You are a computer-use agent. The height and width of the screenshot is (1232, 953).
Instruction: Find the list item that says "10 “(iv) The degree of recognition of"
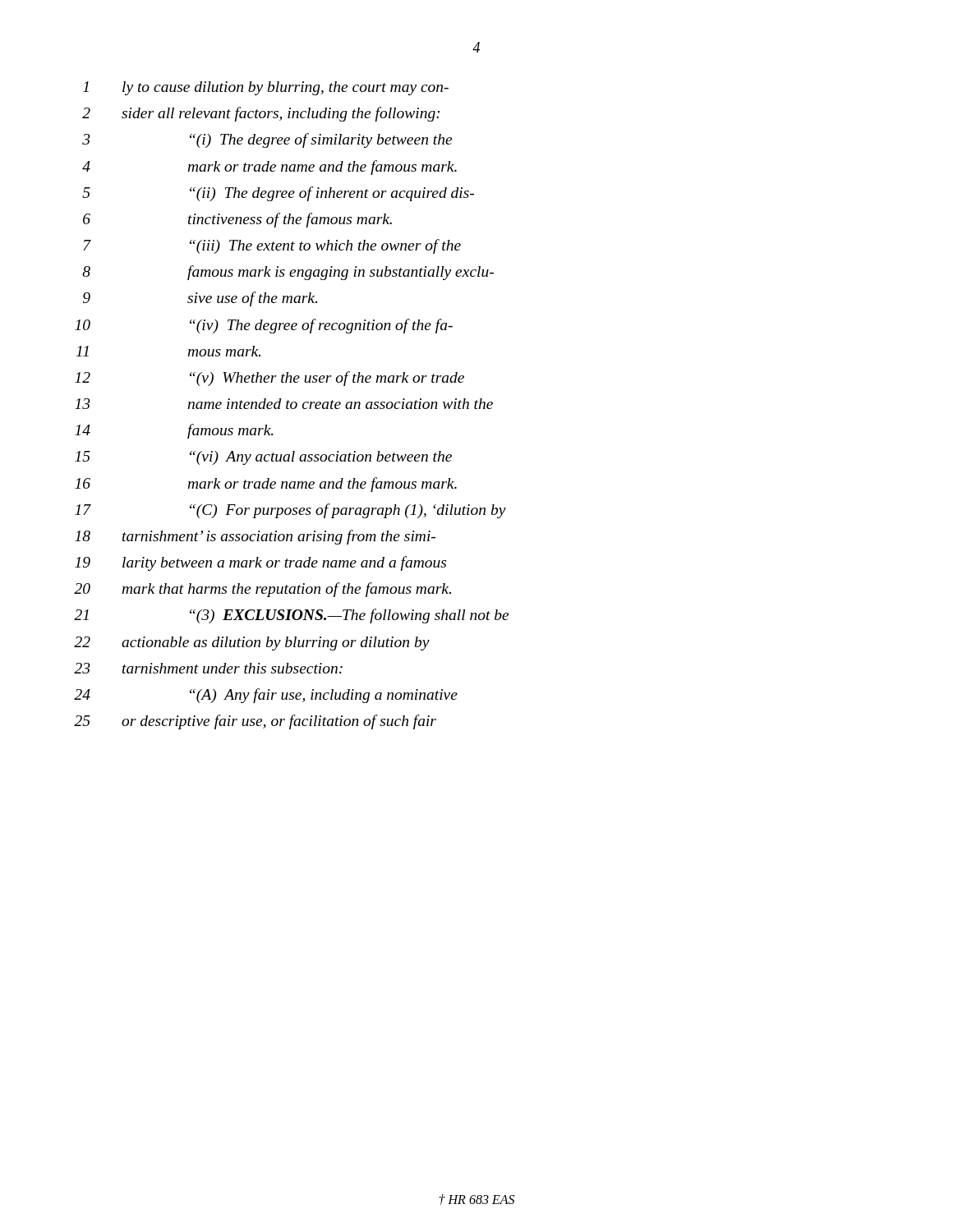coord(264,326)
